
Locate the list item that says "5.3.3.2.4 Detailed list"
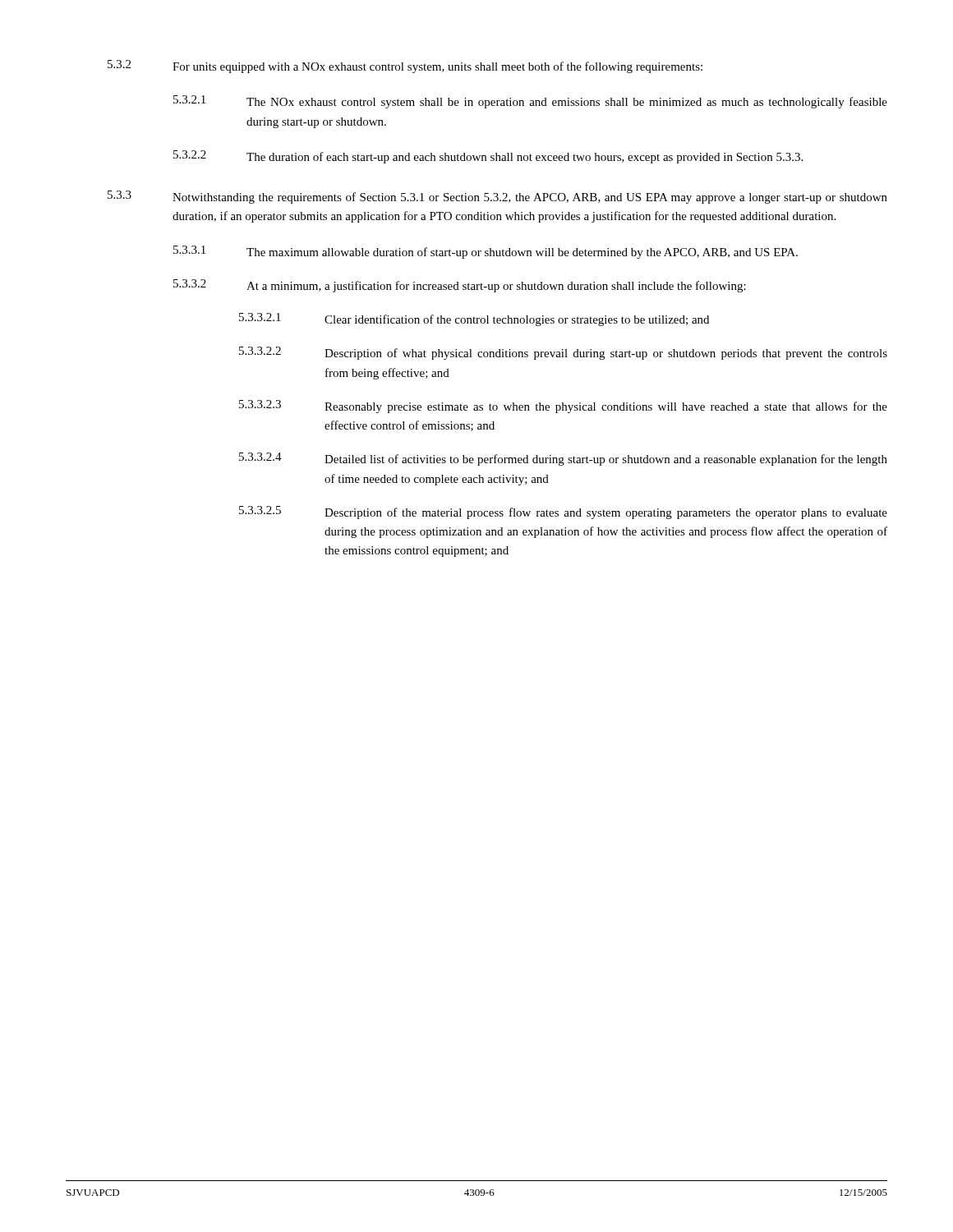coord(563,469)
